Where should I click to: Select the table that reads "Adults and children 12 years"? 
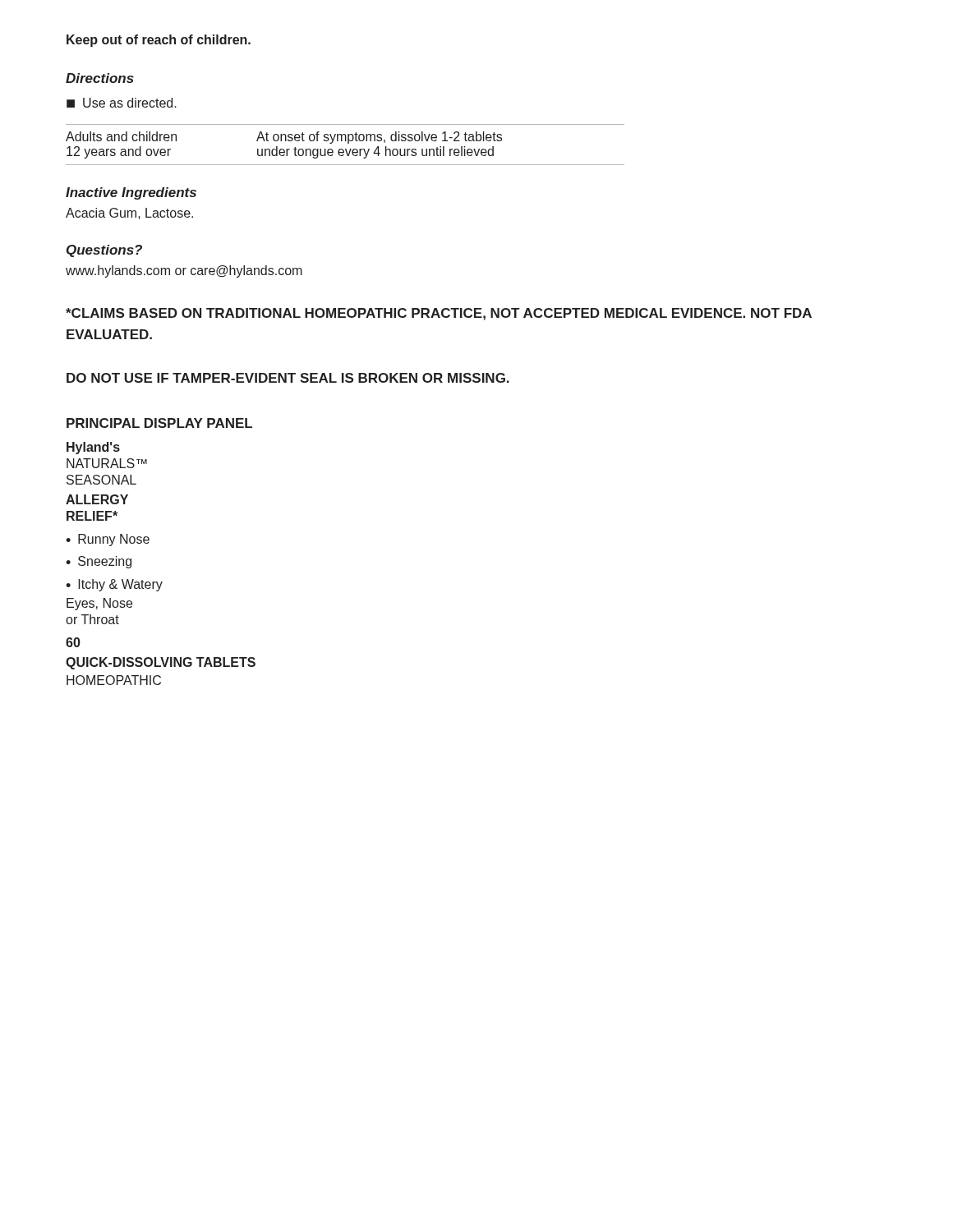click(476, 145)
